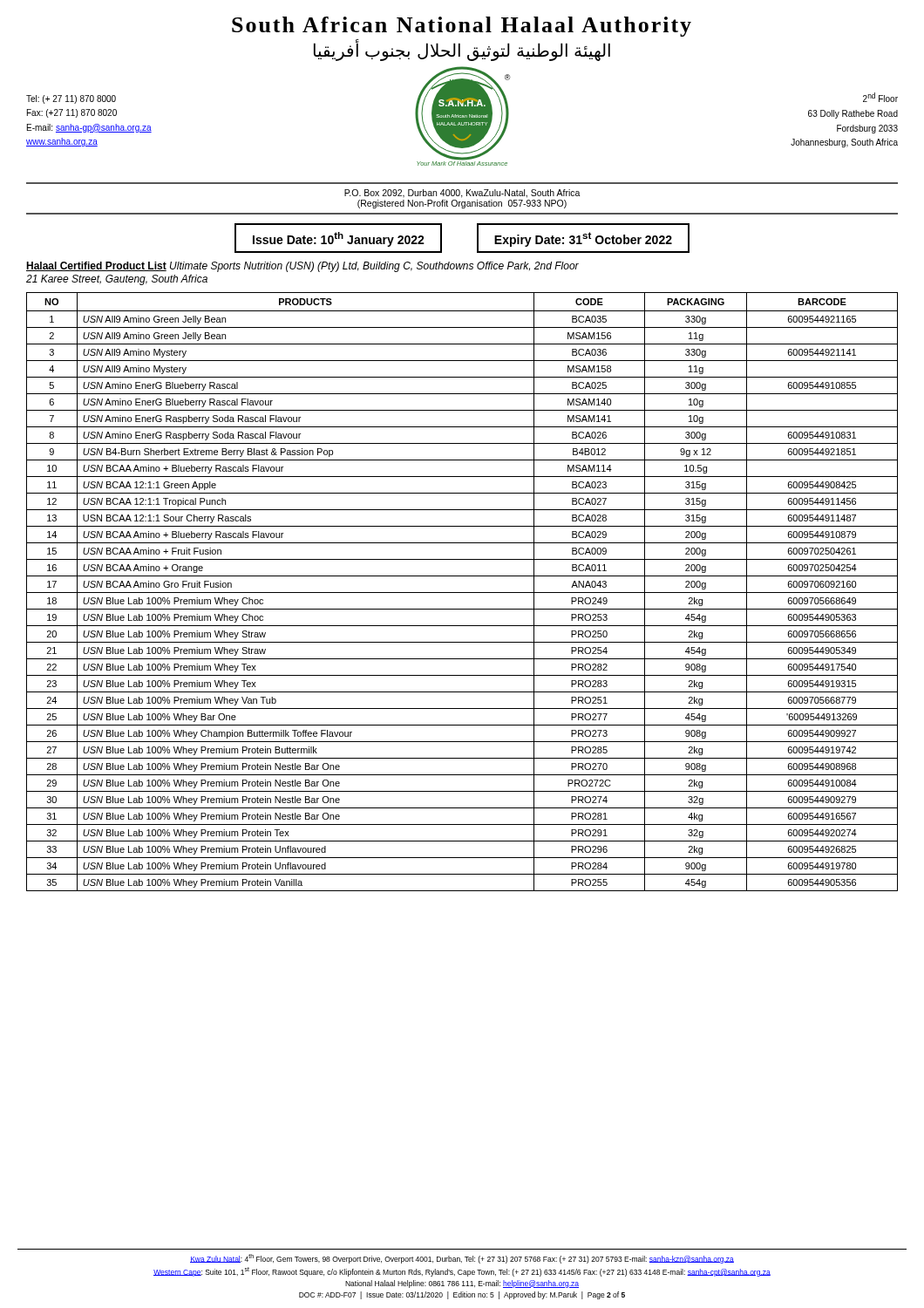Find the passage starting "21 Karee Street, Gauteng, South Africa"

pyautogui.click(x=117, y=279)
